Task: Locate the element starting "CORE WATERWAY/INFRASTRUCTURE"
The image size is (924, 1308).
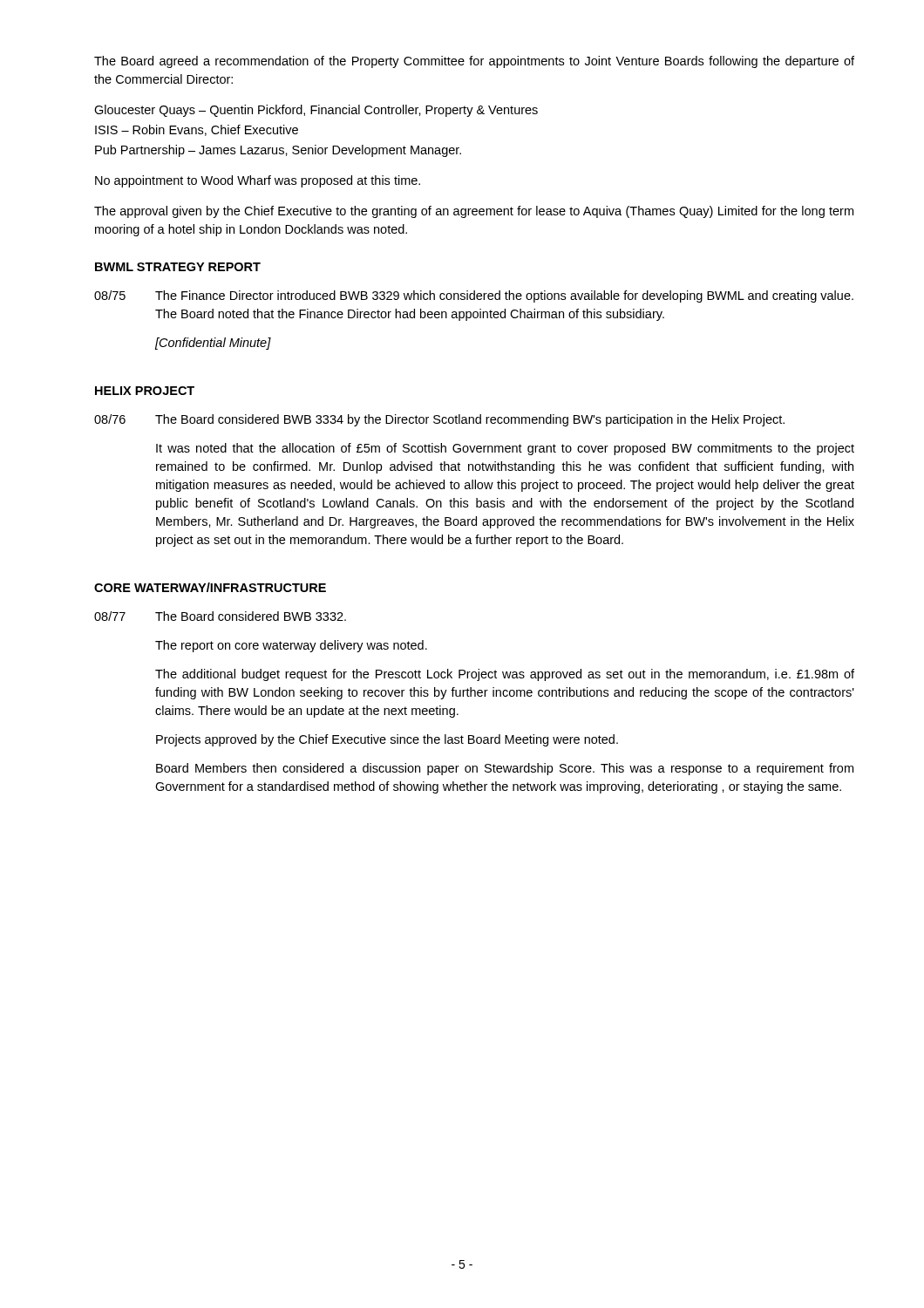Action: point(210,588)
